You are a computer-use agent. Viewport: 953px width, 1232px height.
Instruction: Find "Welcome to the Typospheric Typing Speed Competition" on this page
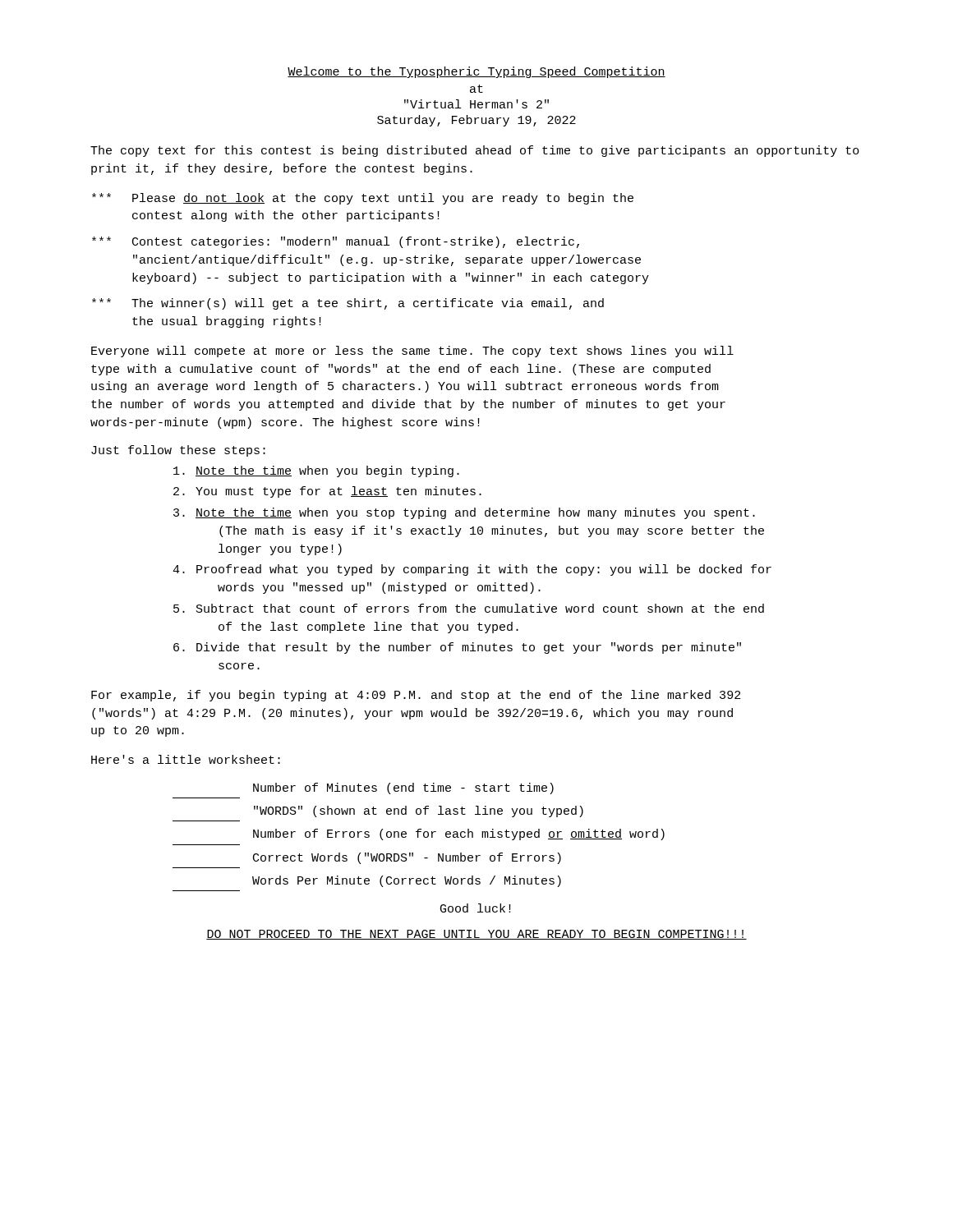[x=476, y=73]
